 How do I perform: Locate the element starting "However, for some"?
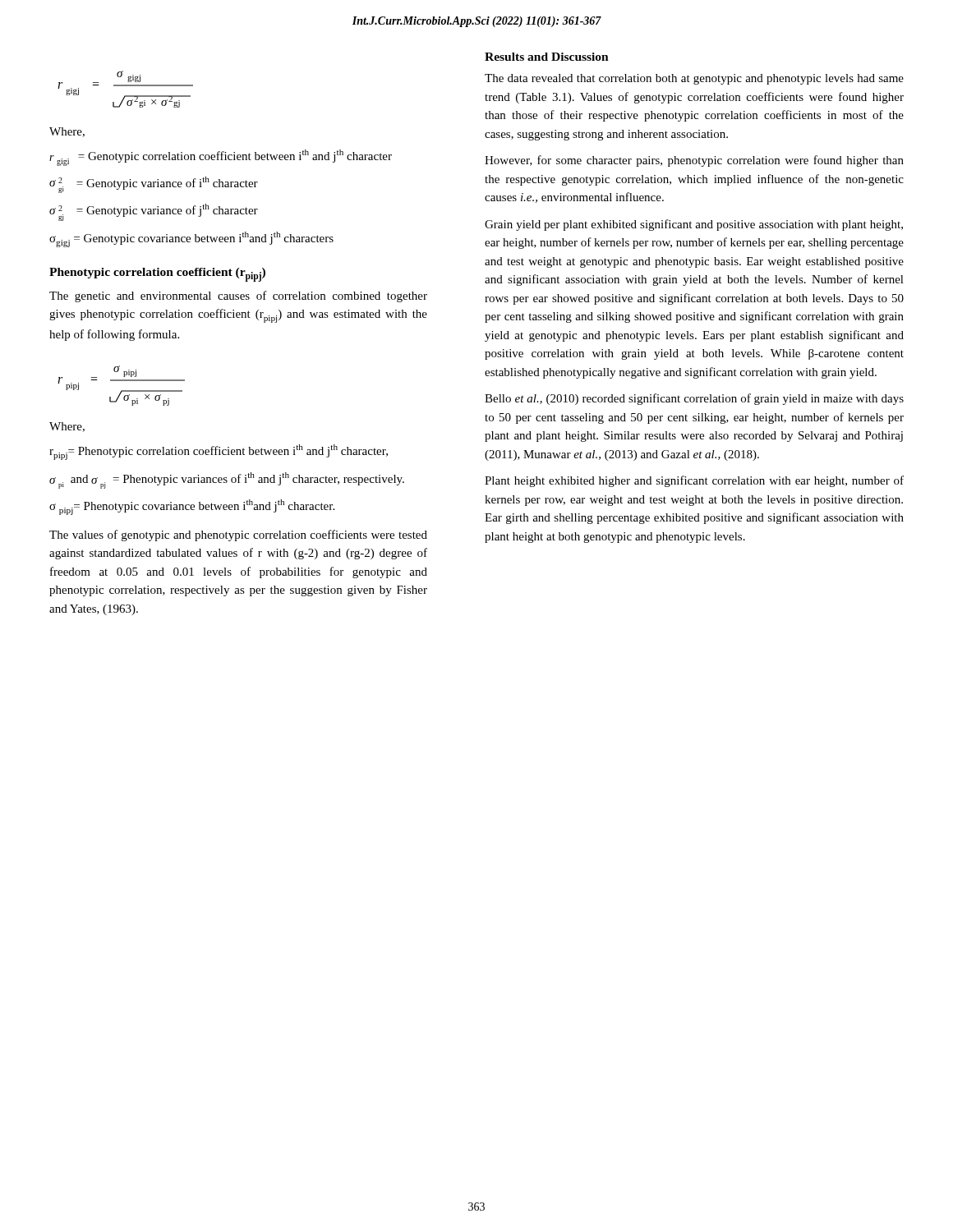pyautogui.click(x=694, y=179)
